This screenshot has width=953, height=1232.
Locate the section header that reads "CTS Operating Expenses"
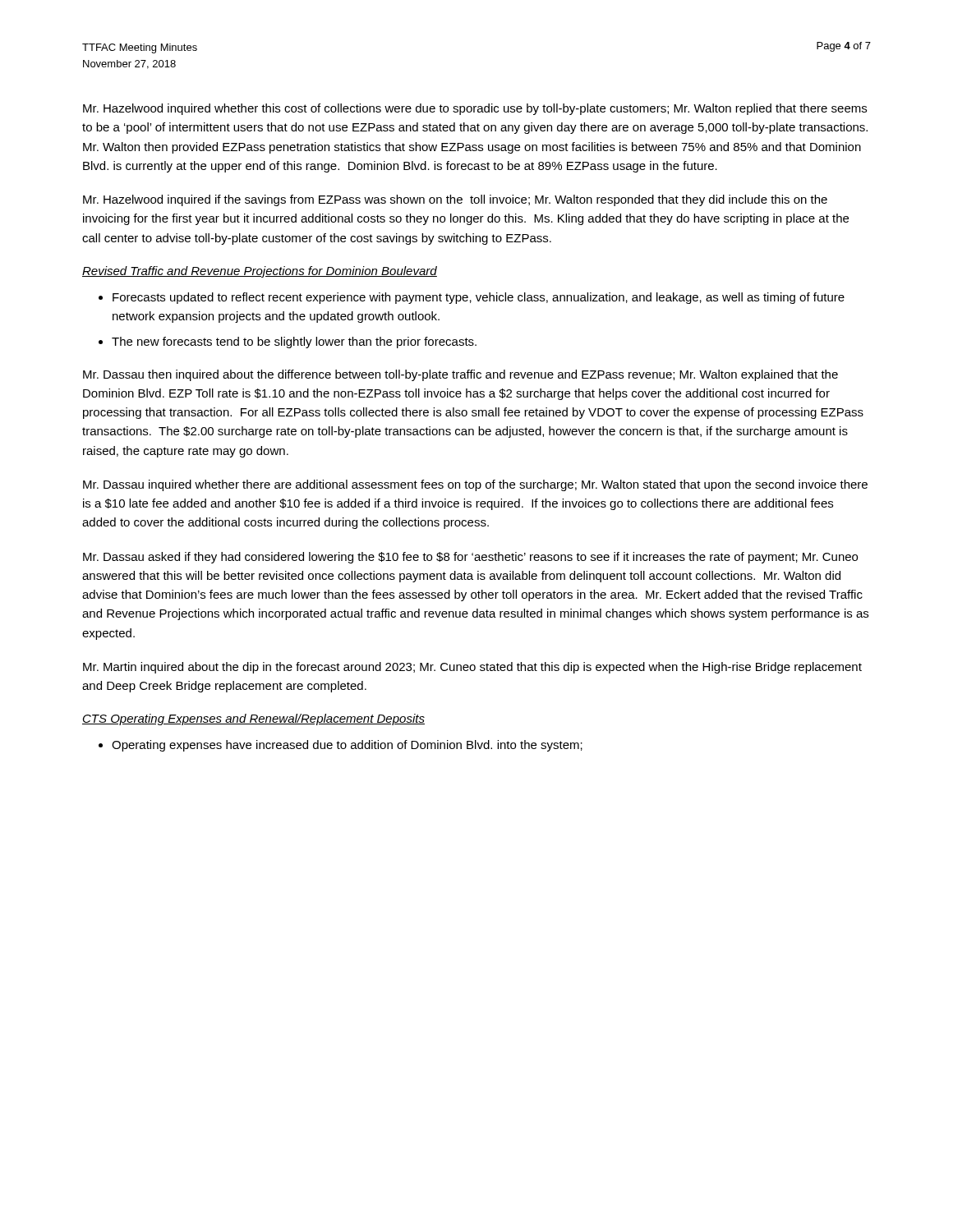pyautogui.click(x=253, y=718)
